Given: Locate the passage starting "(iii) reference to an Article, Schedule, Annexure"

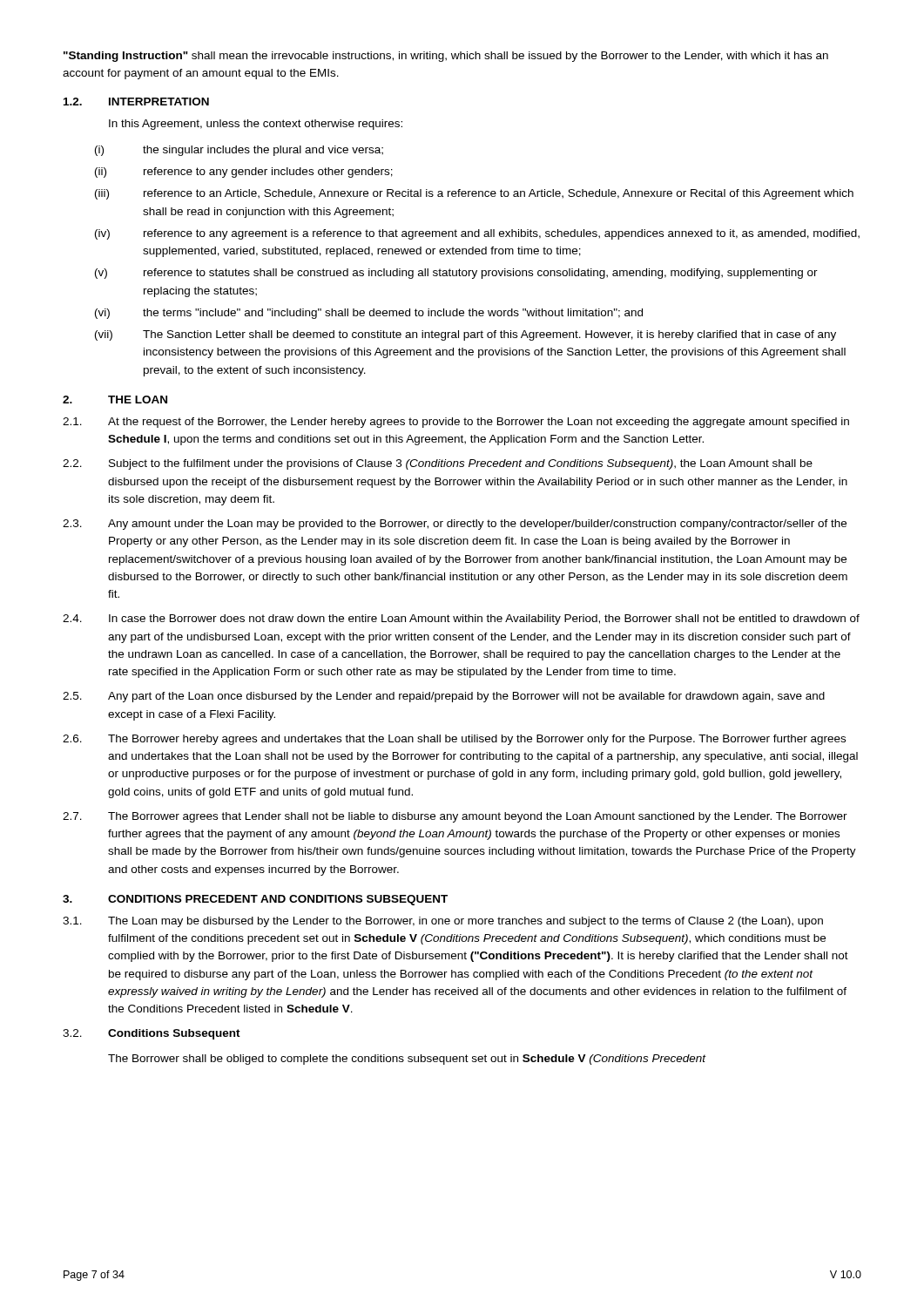Looking at the screenshot, I should coord(462,203).
